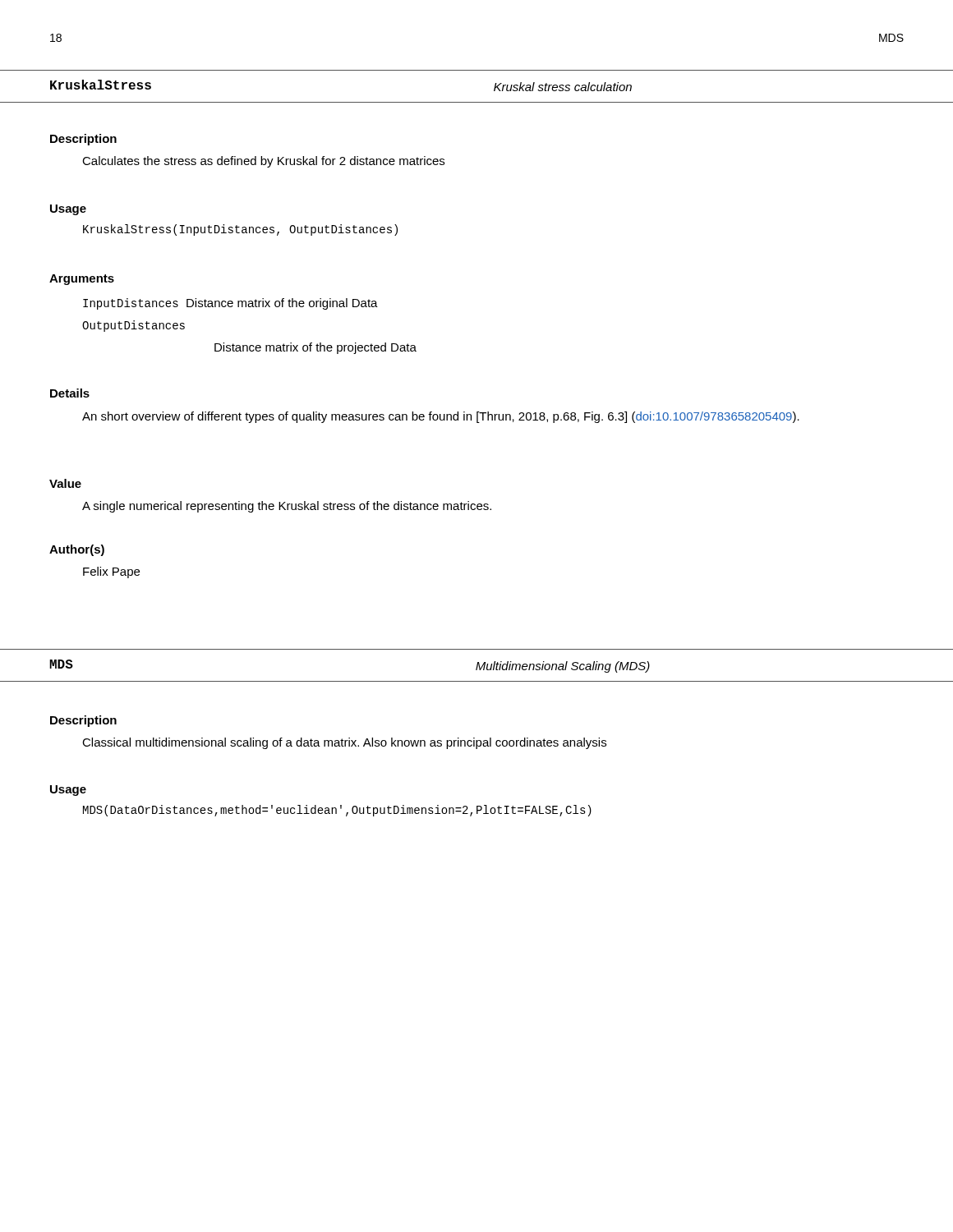Locate the block starting "InputDistances Distance matrix of"

(x=230, y=304)
